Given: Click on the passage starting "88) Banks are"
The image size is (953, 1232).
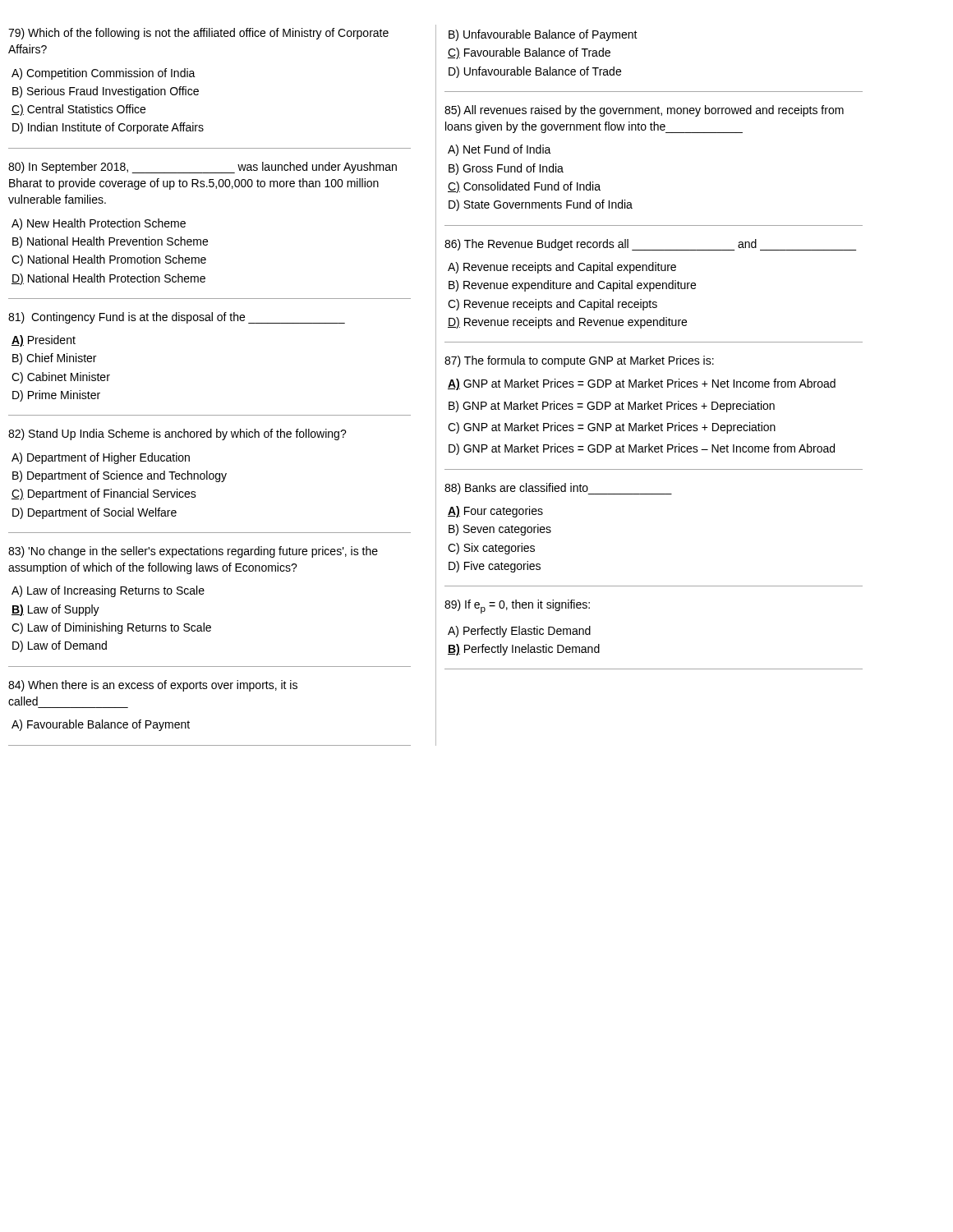Looking at the screenshot, I should (558, 489).
